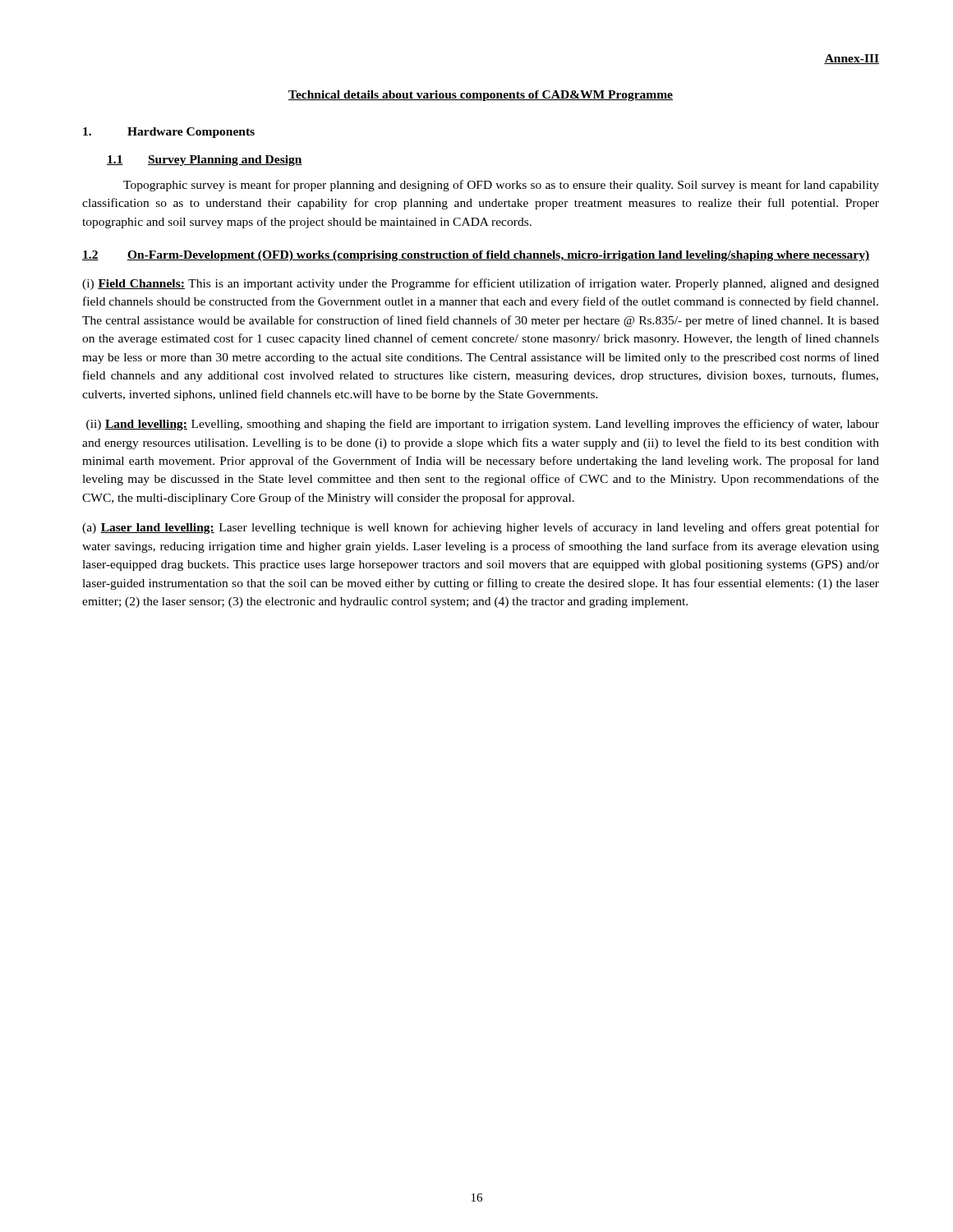The image size is (953, 1232).
Task: Find the title
Action: (481, 94)
